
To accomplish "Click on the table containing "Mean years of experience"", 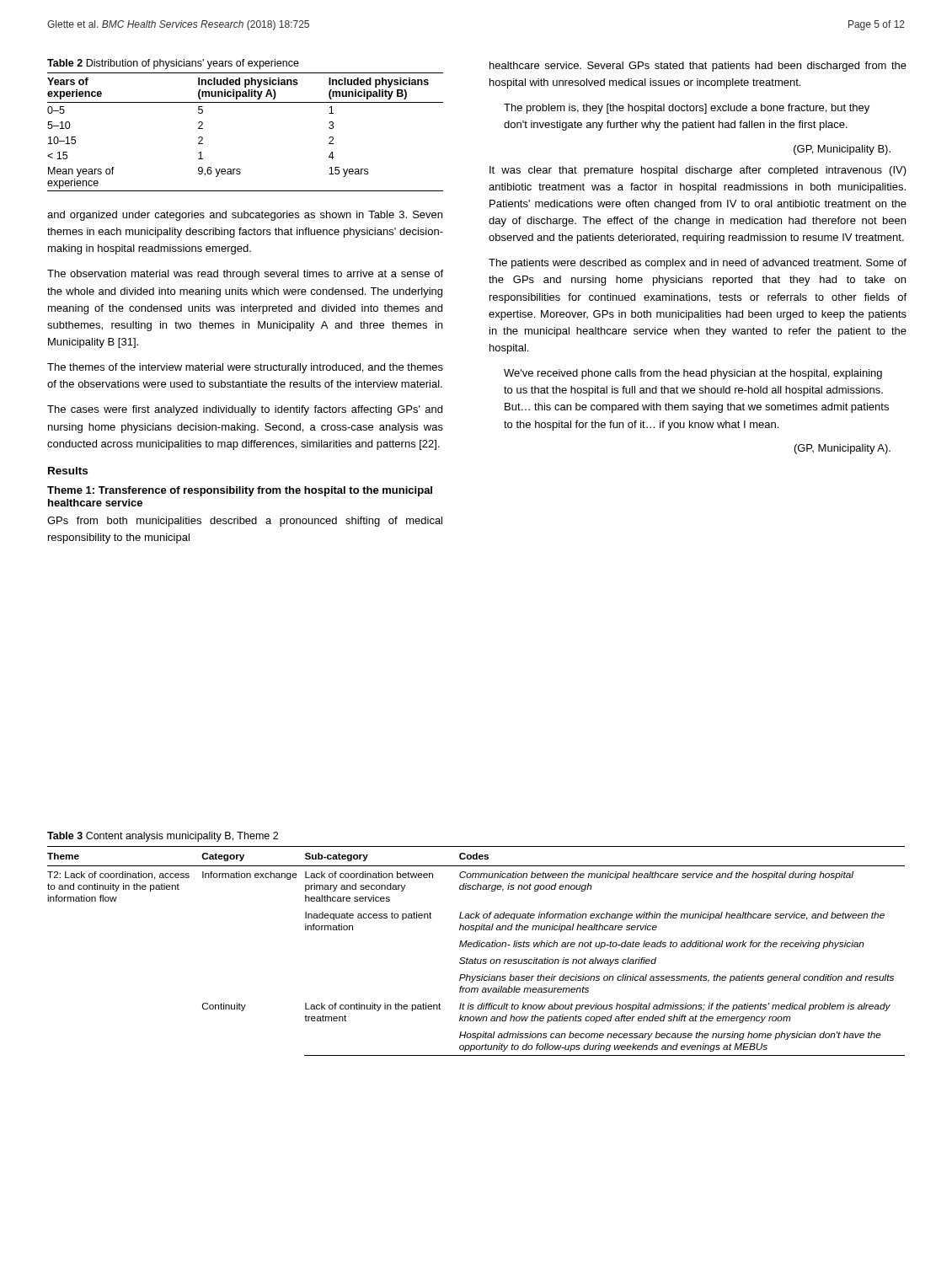I will tap(245, 132).
